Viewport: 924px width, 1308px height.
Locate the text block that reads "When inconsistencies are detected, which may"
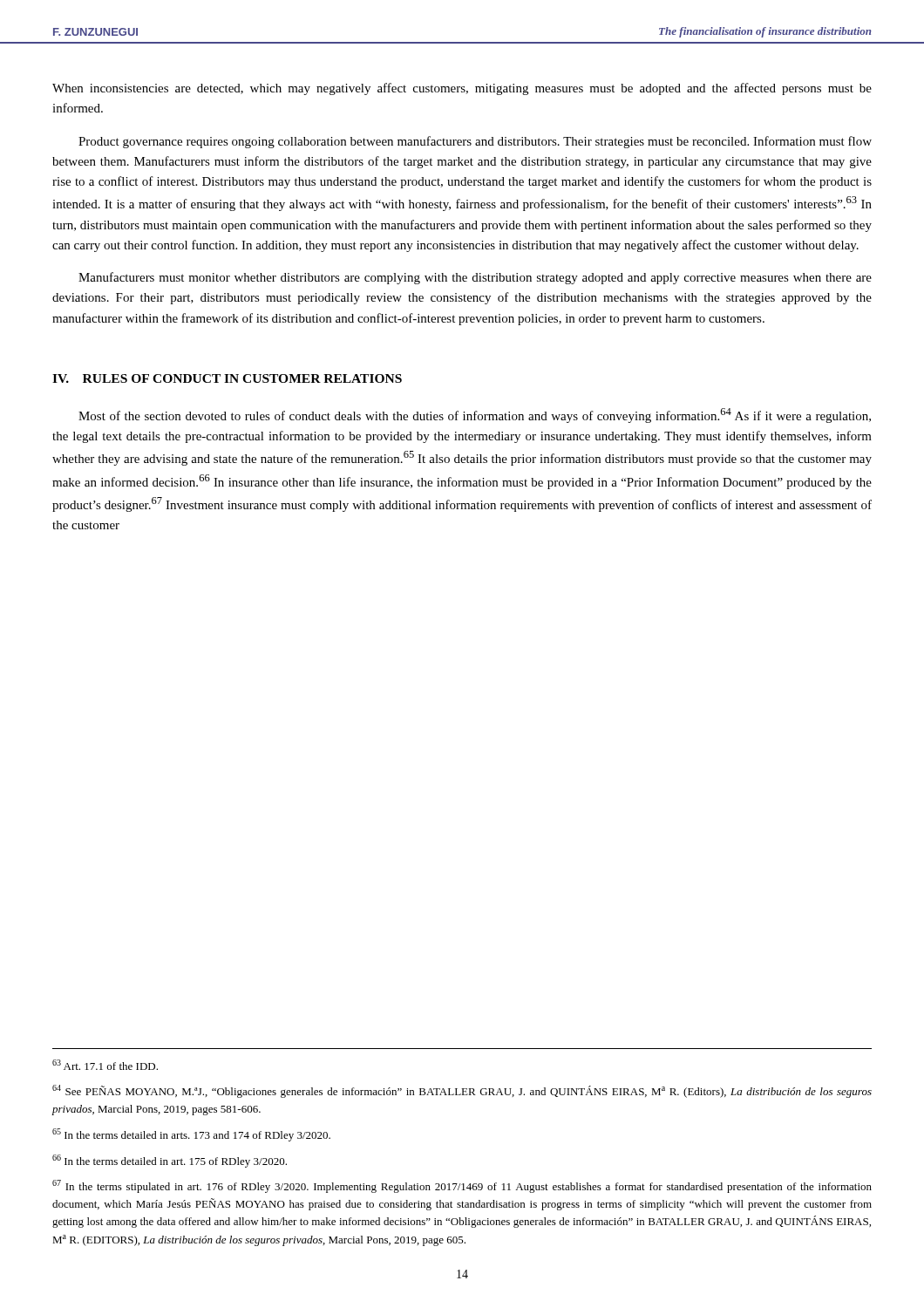pyautogui.click(x=462, y=99)
